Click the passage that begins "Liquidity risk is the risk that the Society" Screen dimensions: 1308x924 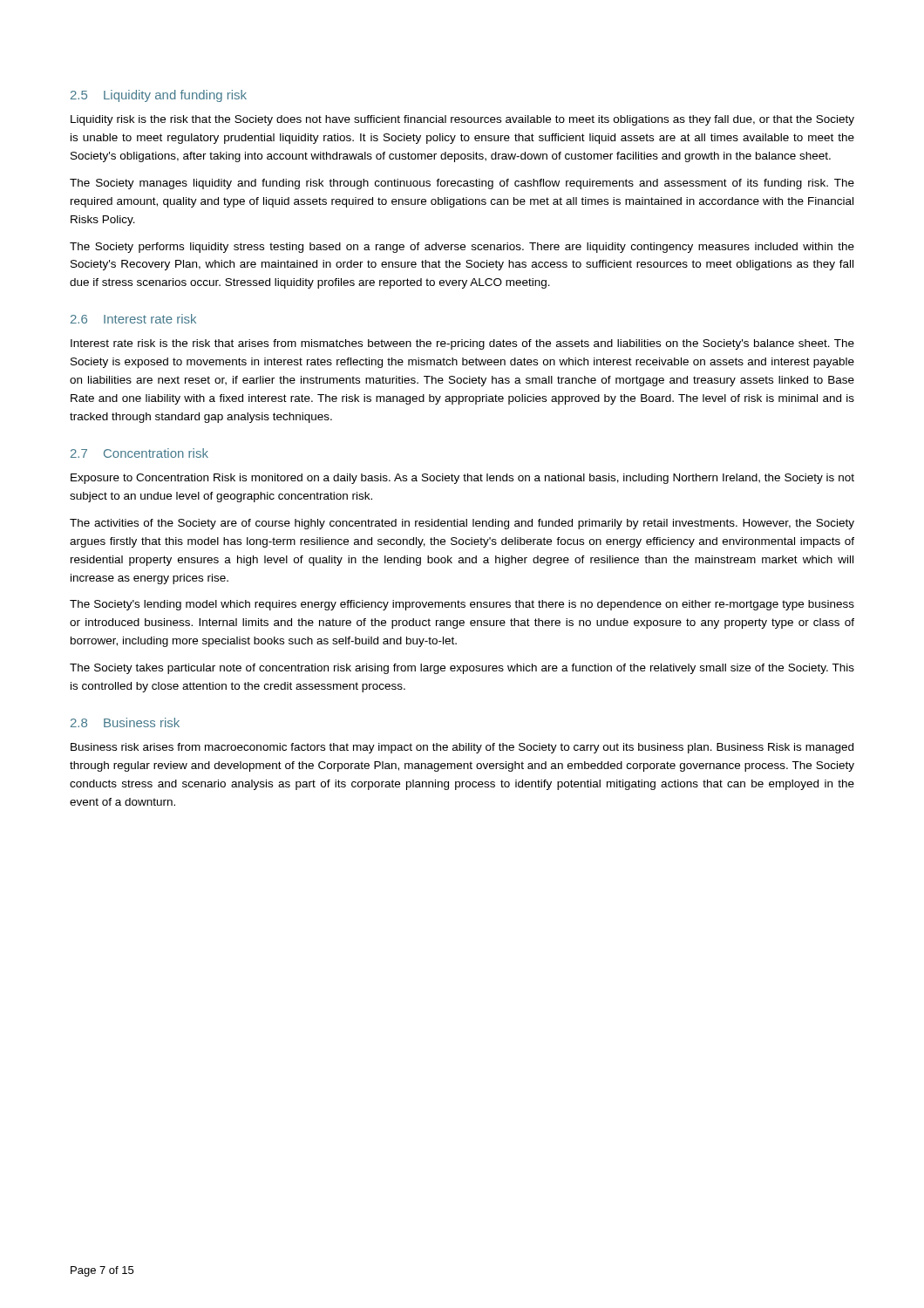pyautogui.click(x=462, y=137)
